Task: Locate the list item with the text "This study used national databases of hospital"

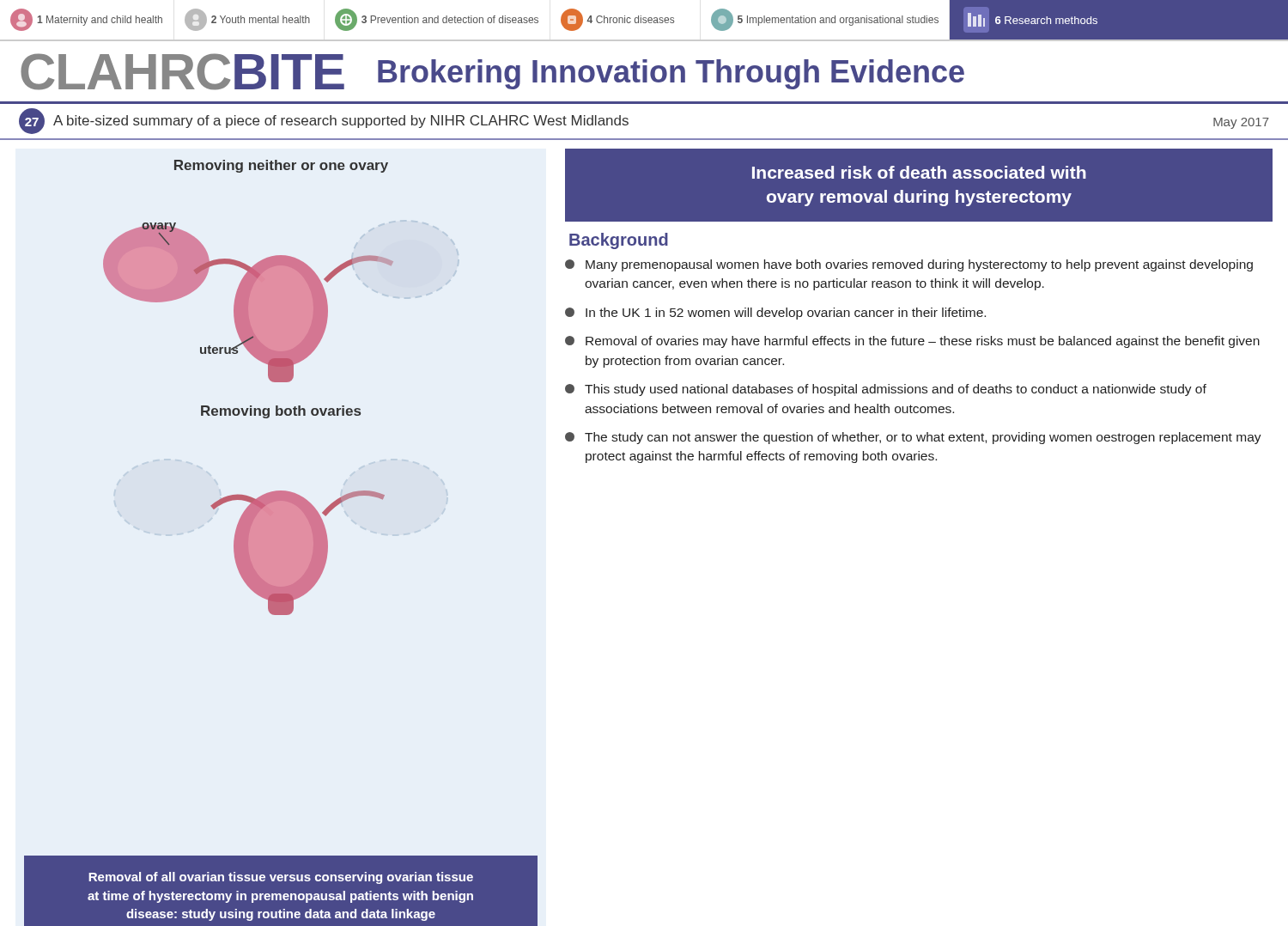Action: (919, 399)
